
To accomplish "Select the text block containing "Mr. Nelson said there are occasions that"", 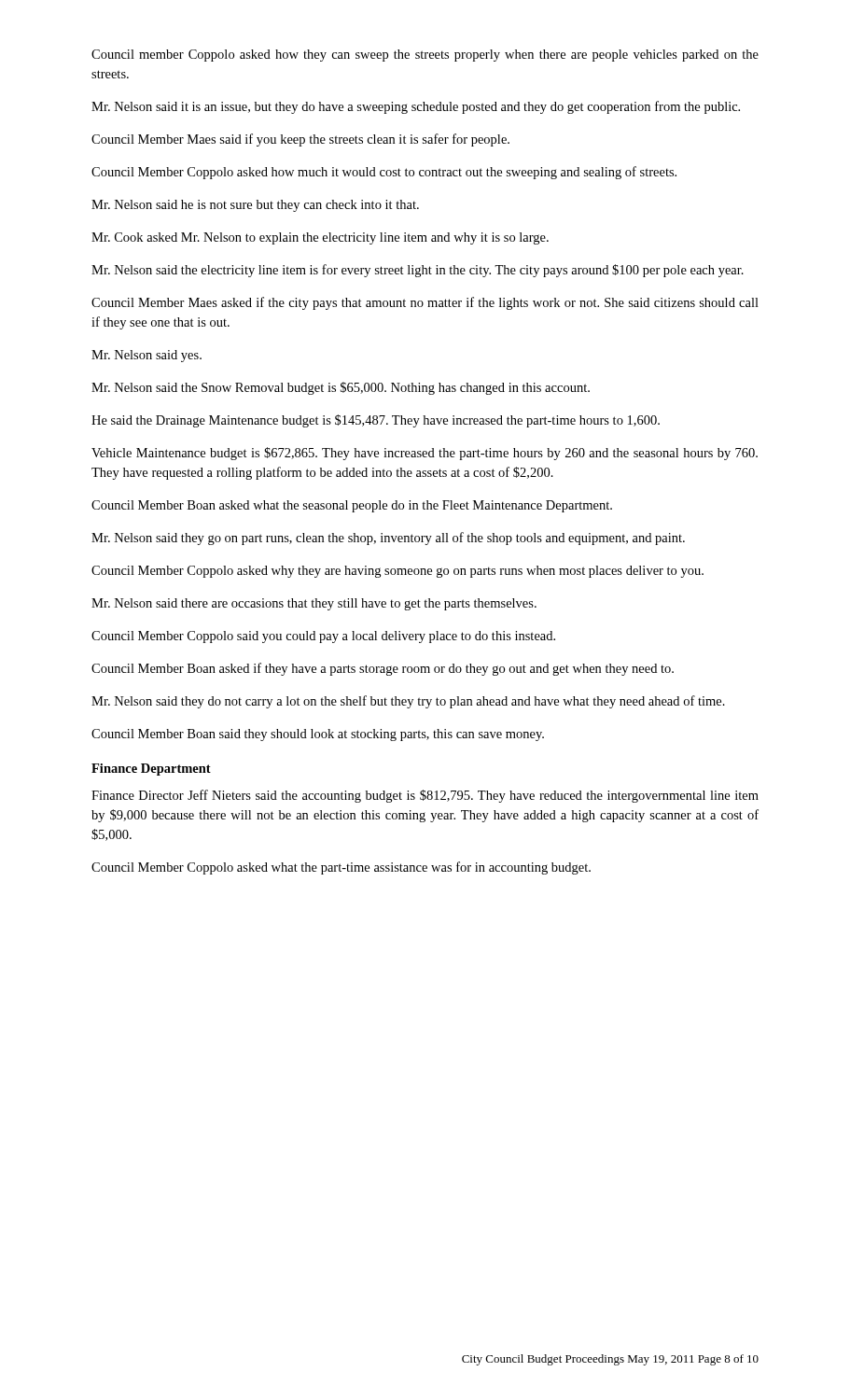I will pyautogui.click(x=314, y=603).
